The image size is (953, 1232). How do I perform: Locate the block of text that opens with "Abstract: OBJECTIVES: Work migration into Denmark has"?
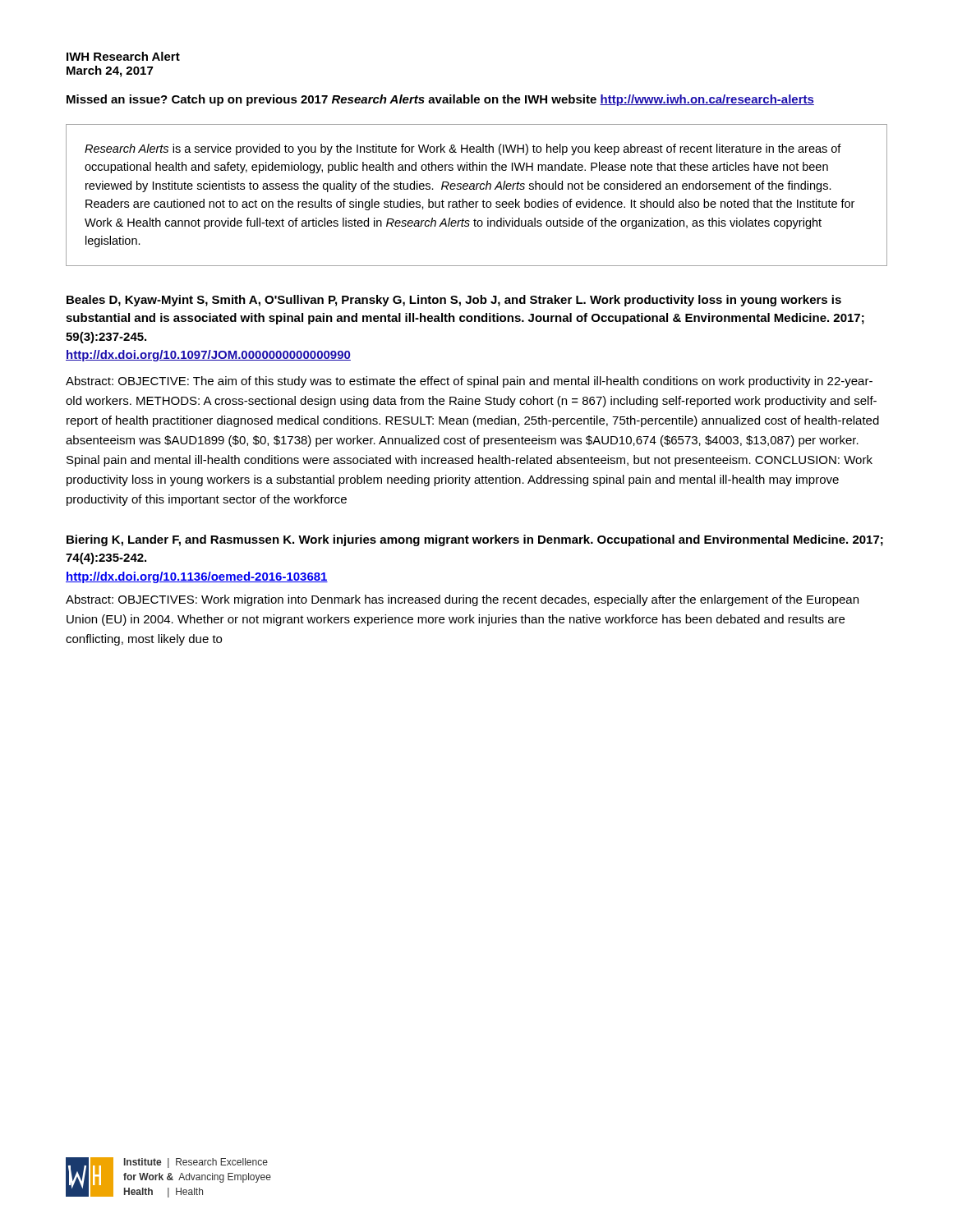click(463, 619)
